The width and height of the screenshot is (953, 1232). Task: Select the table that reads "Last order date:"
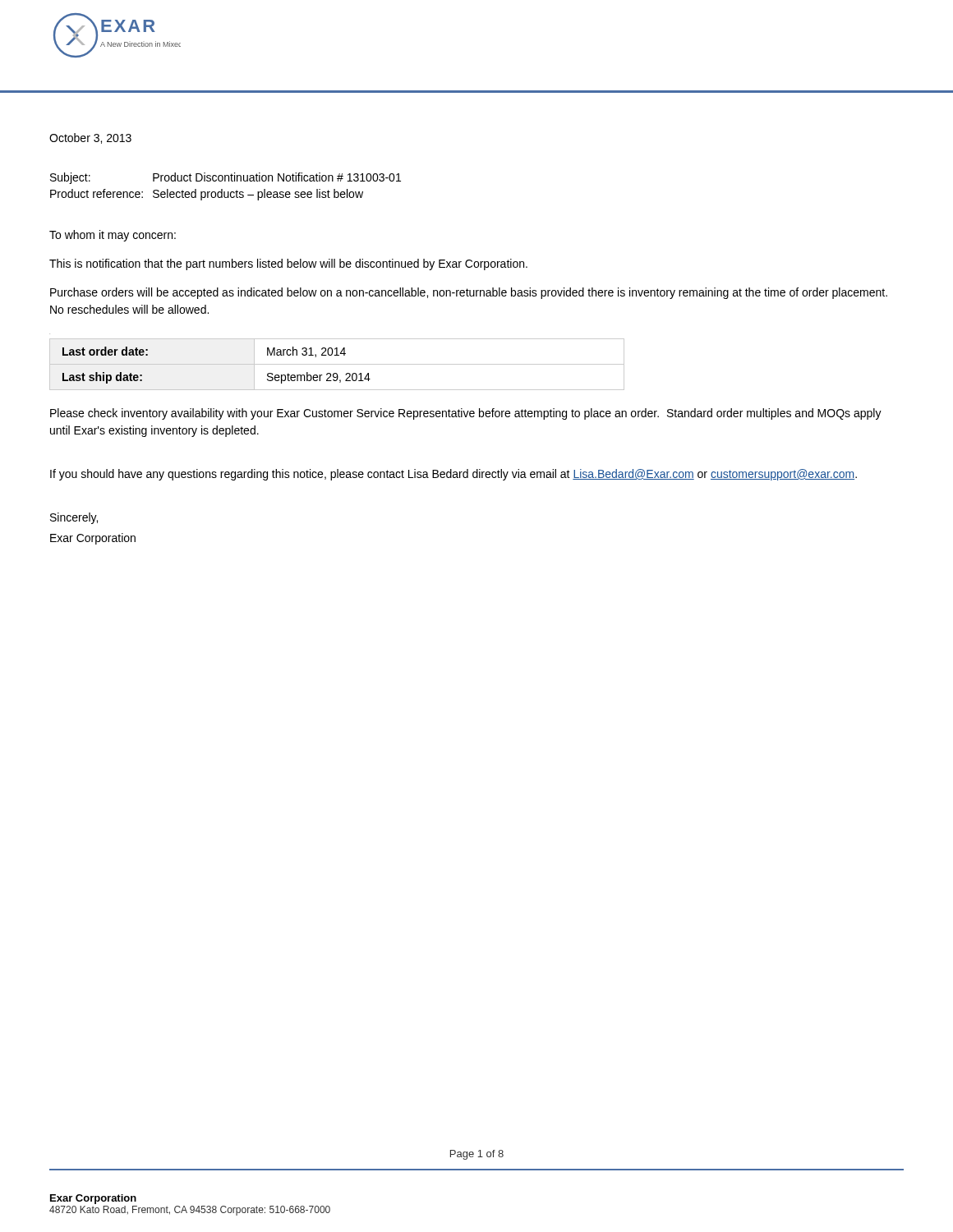(x=476, y=364)
